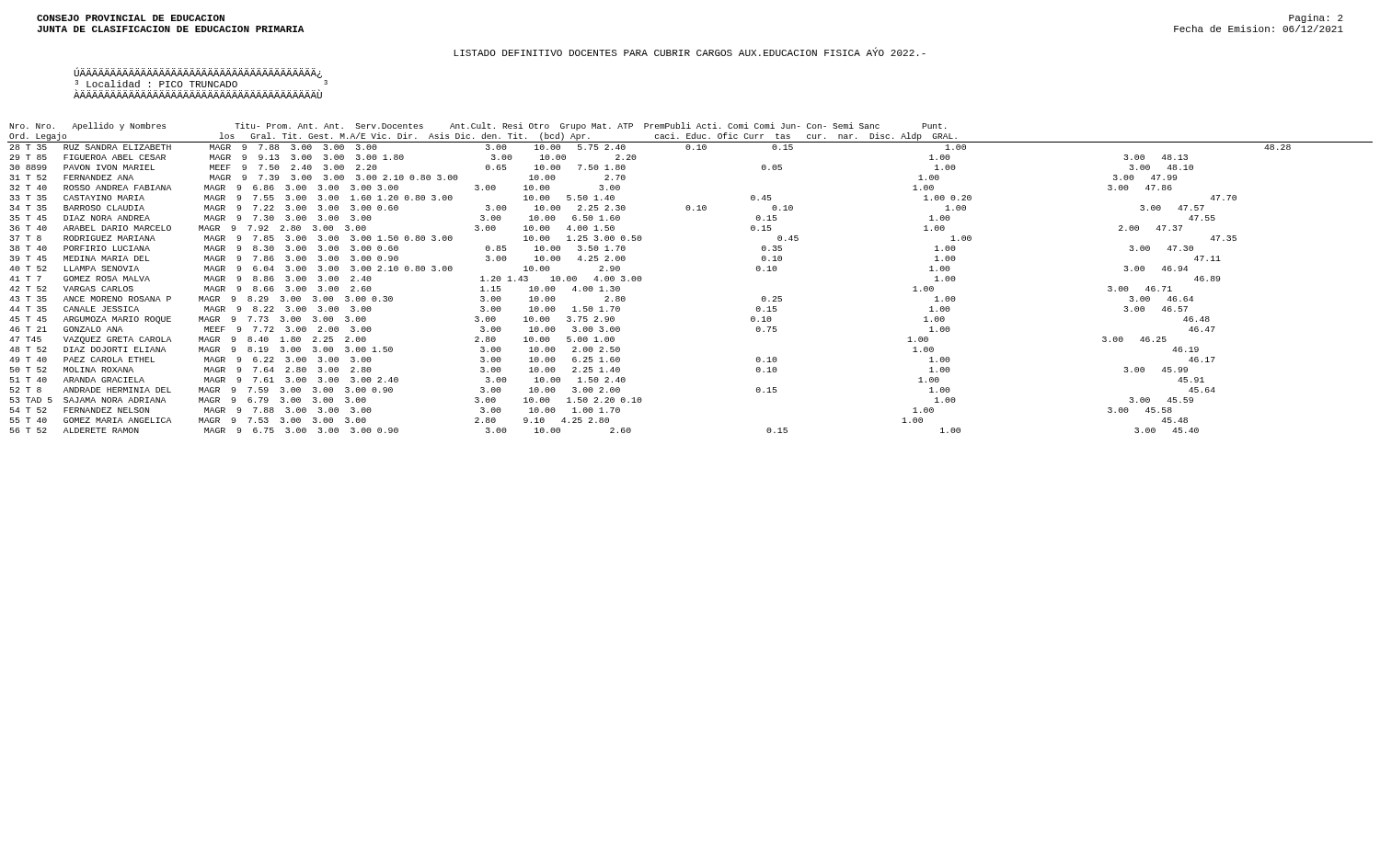Locate the table with the text "51 T 40 ARANDA"
Viewport: 1380px width, 868px height.
point(690,279)
